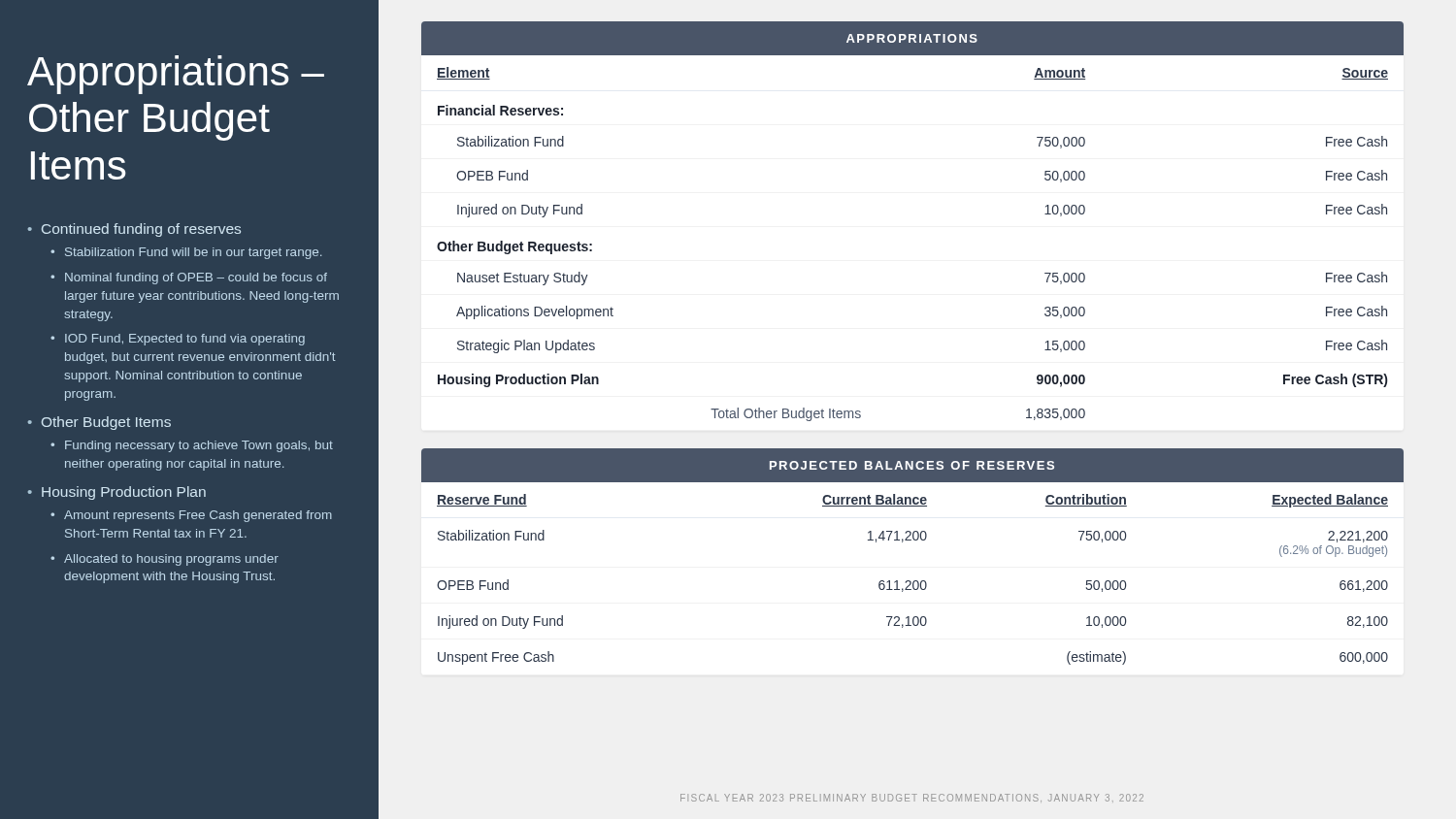
Task: Find the list item containing "Allocated to housing"
Action: click(x=171, y=567)
